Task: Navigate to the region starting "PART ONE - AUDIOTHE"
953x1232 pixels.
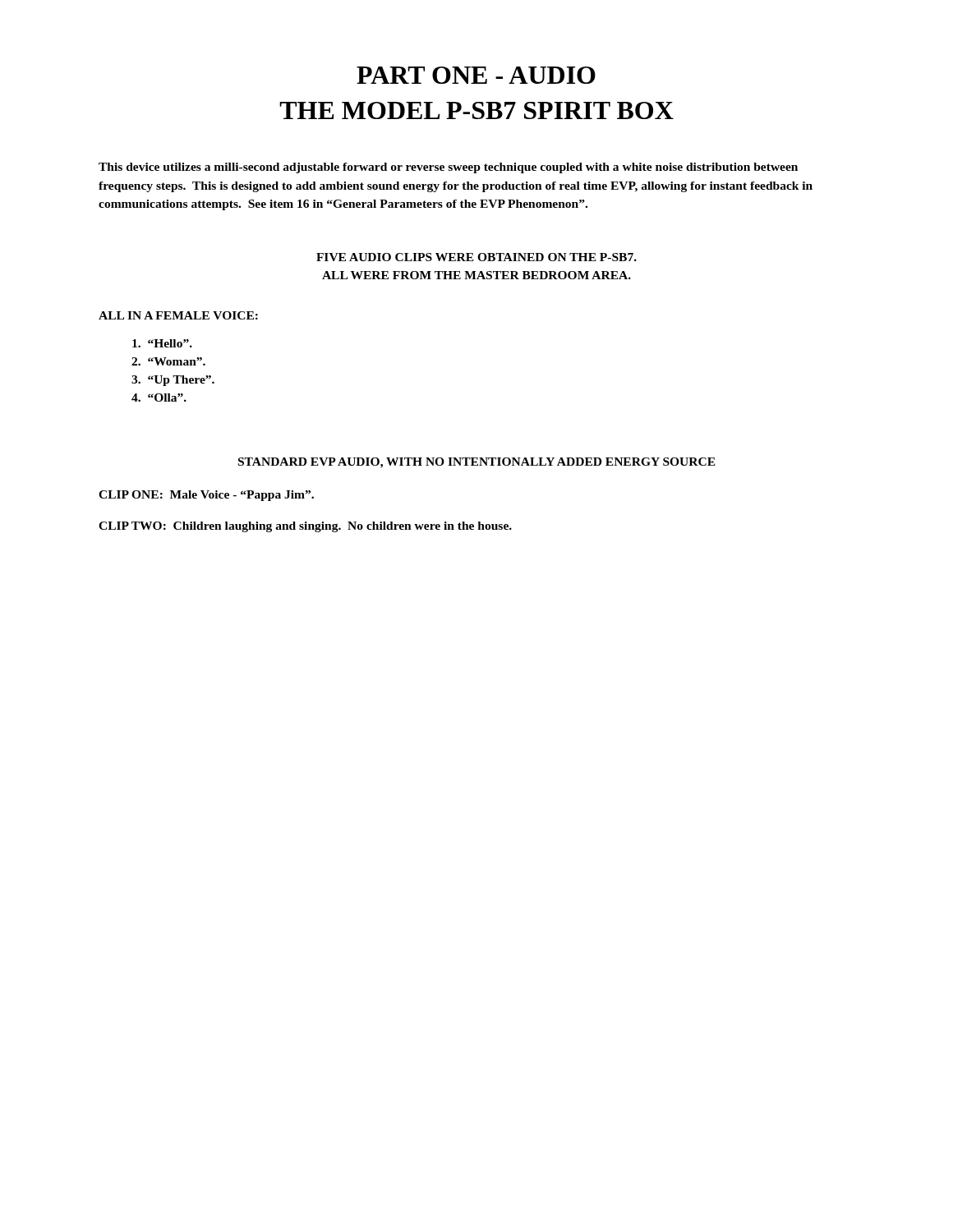Action: coord(476,93)
